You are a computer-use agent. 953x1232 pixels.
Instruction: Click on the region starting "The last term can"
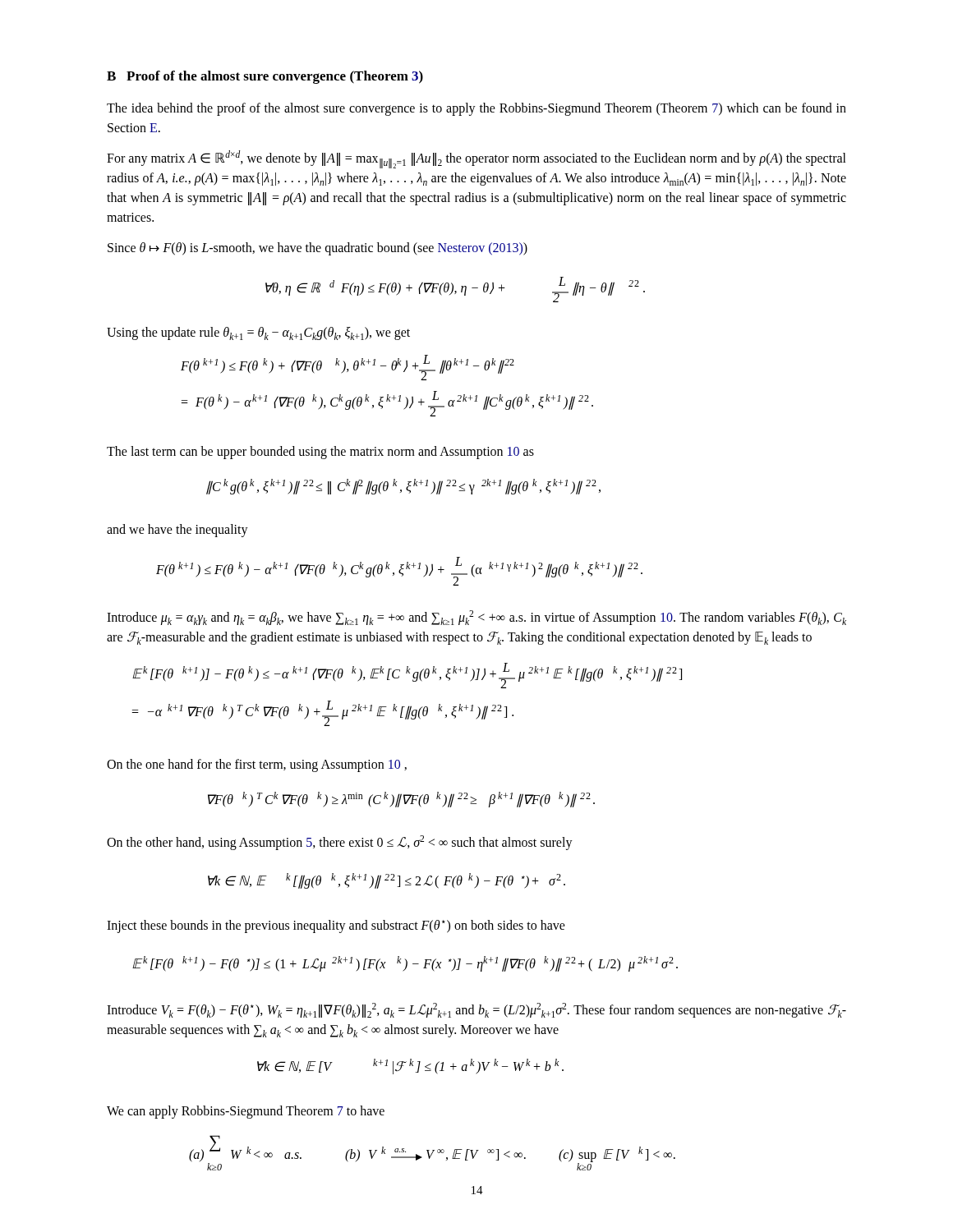pyautogui.click(x=320, y=451)
